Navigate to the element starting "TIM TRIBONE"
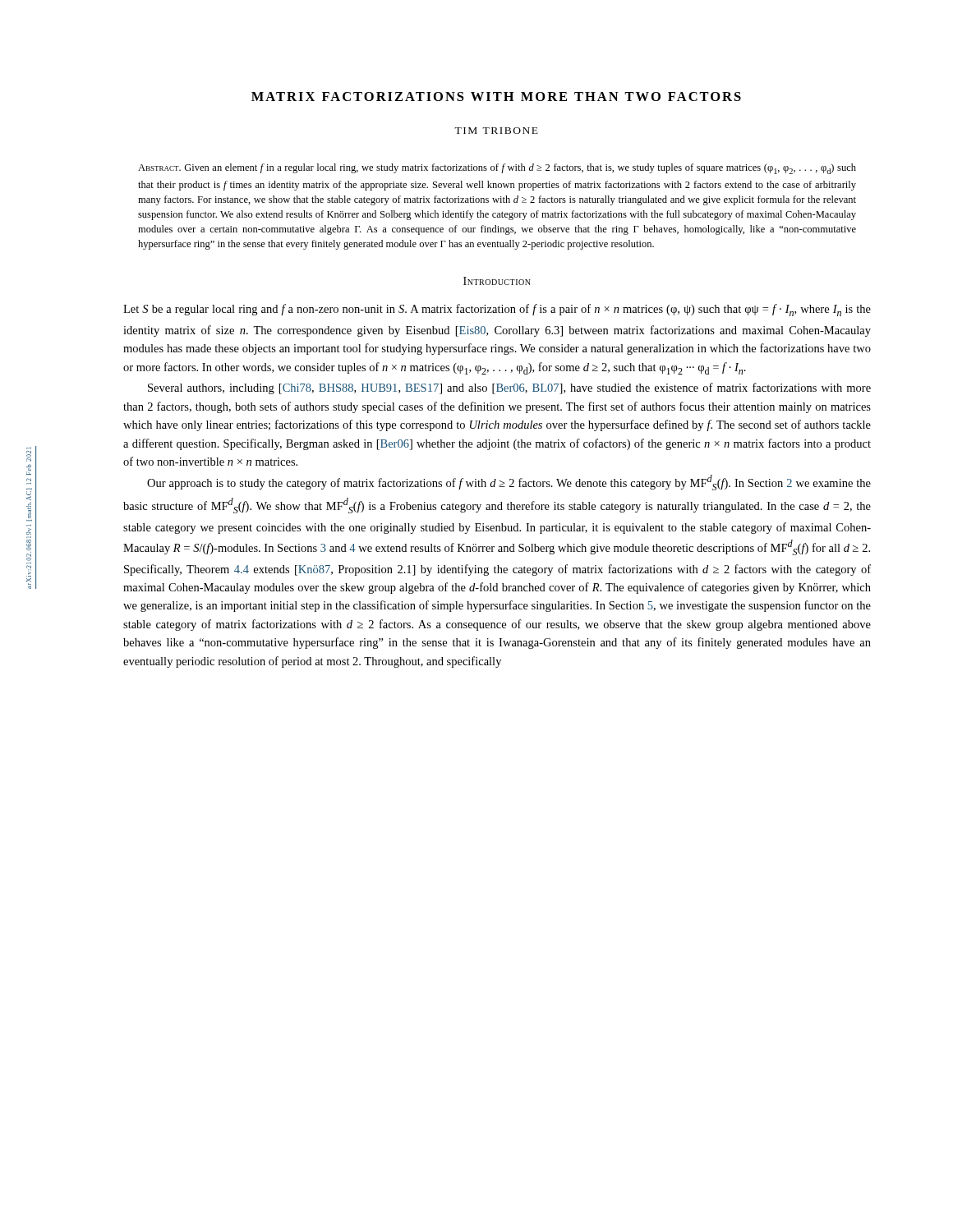This screenshot has height=1232, width=953. coord(497,130)
